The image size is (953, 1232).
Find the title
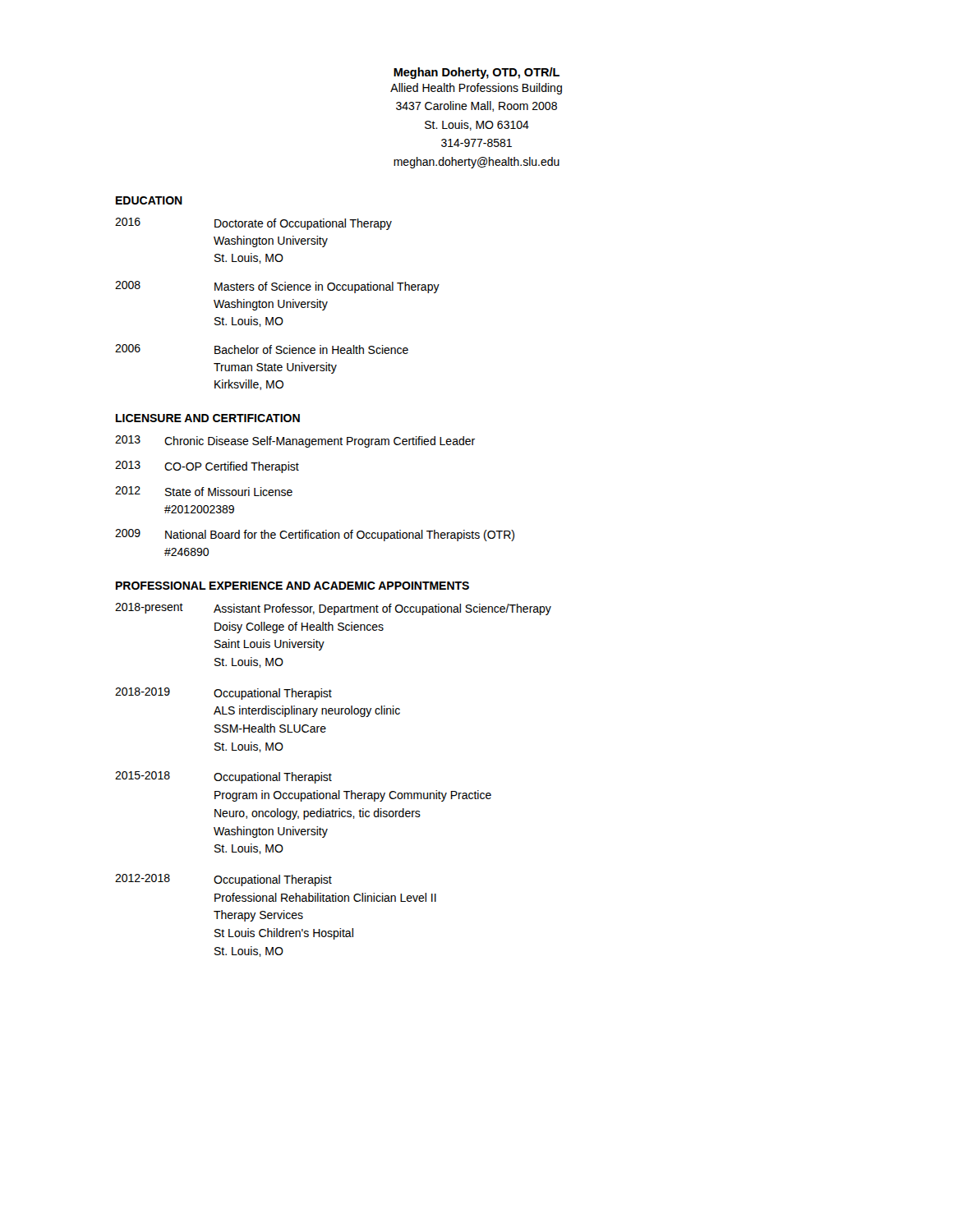(476, 118)
